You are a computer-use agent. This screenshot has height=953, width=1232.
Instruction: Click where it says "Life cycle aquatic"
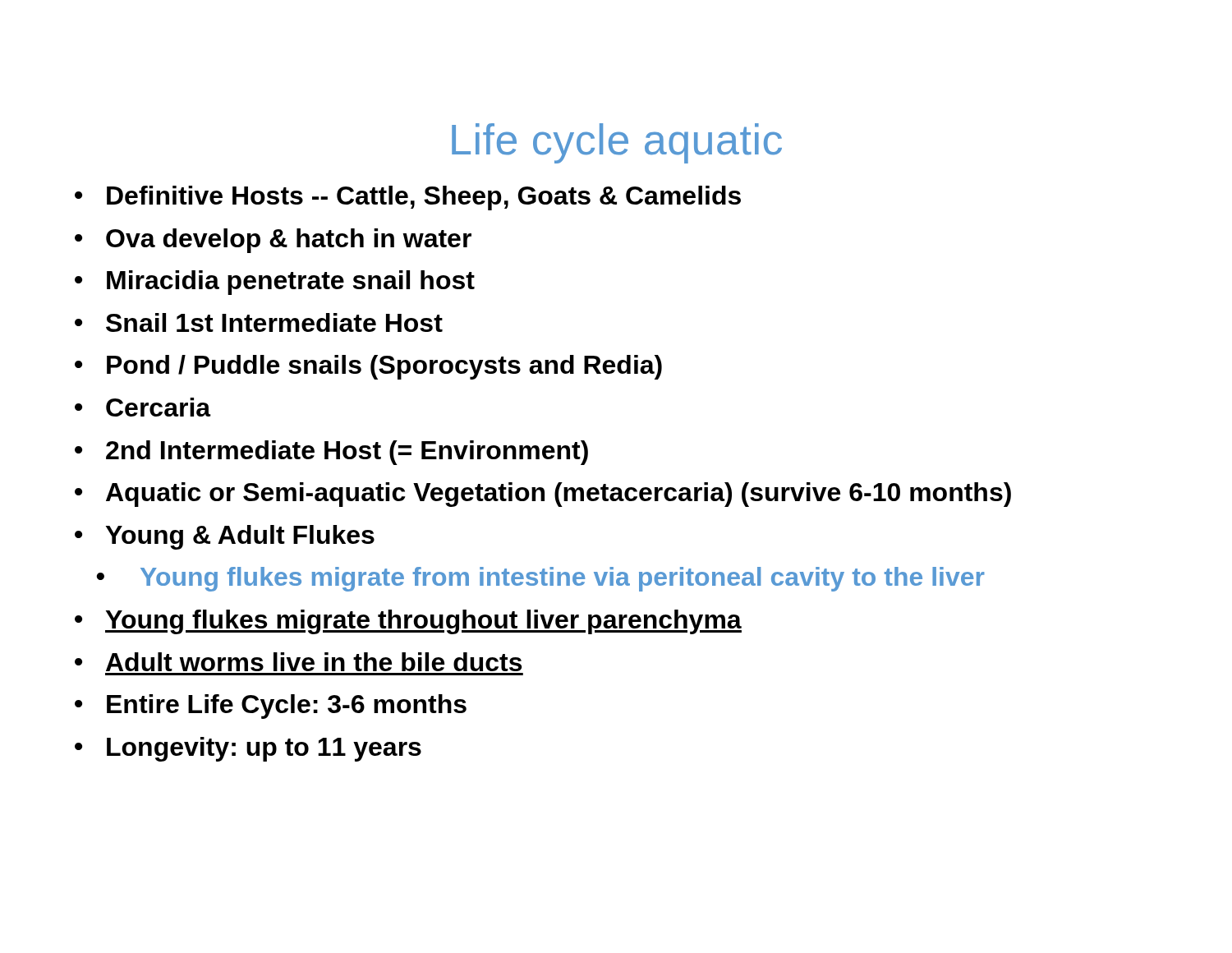point(616,140)
